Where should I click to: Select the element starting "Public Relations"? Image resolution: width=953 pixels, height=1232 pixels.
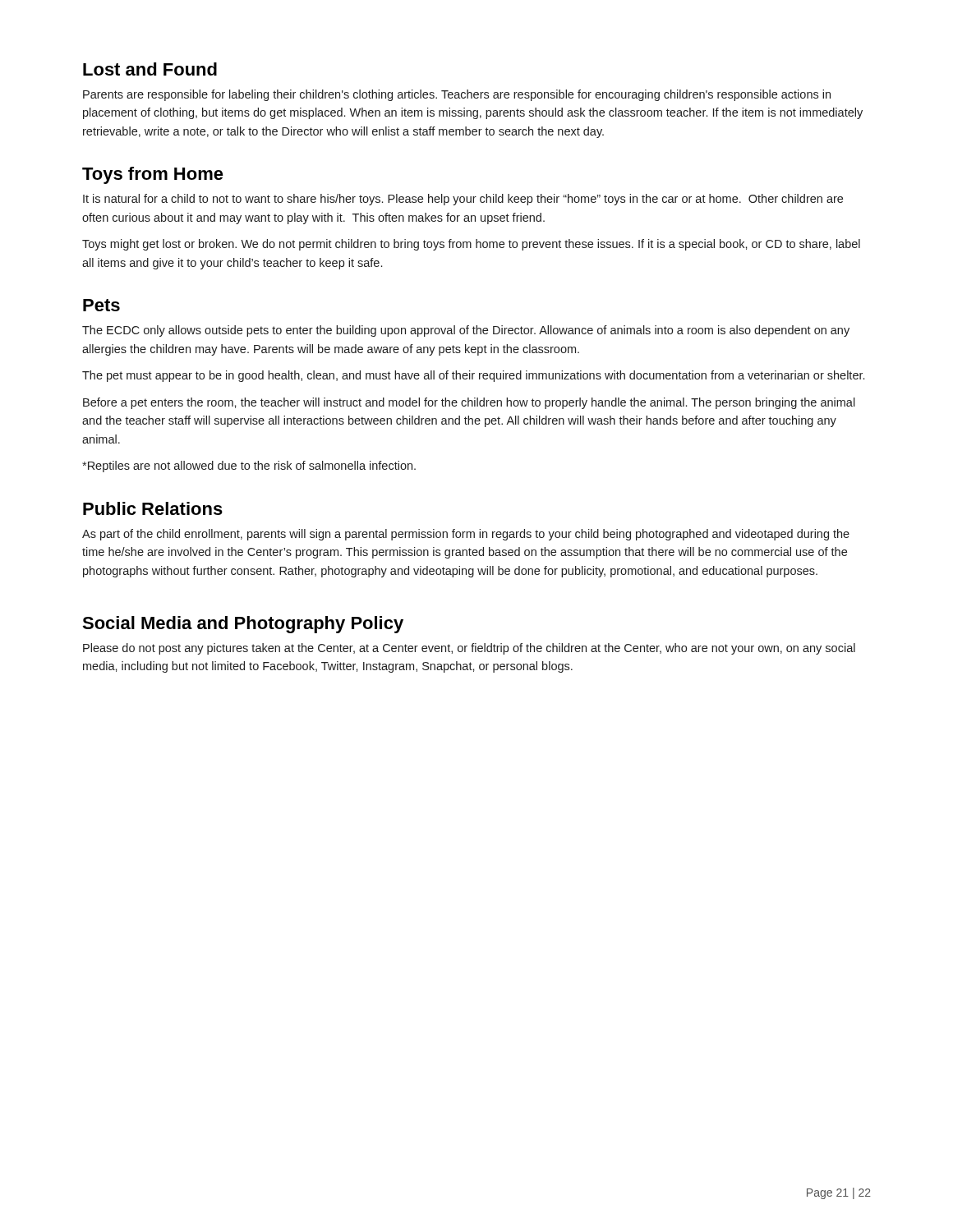click(152, 508)
